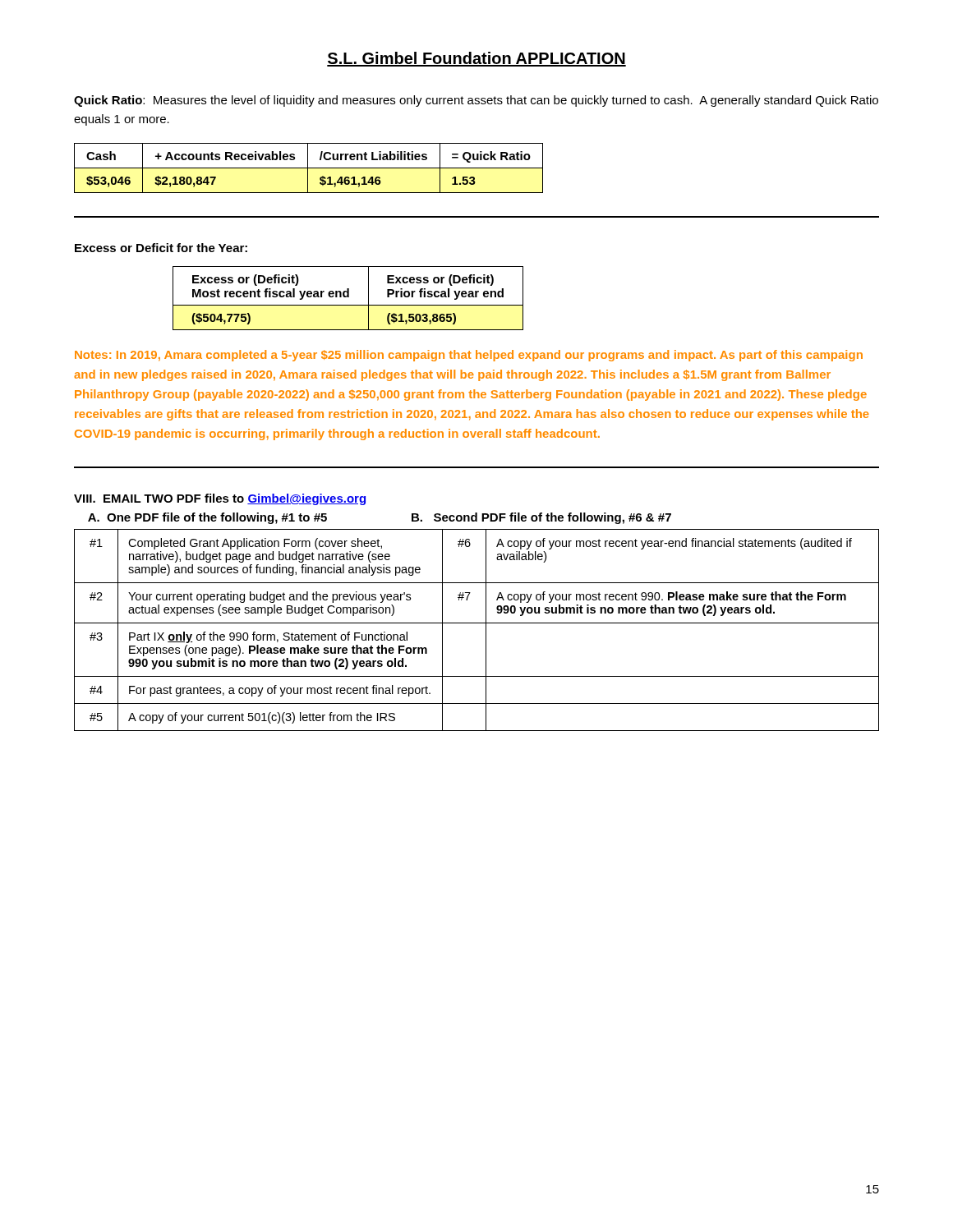The width and height of the screenshot is (953, 1232).
Task: Navigate to the region starting "VIII. EMAIL TWO PDF"
Action: [x=476, y=508]
